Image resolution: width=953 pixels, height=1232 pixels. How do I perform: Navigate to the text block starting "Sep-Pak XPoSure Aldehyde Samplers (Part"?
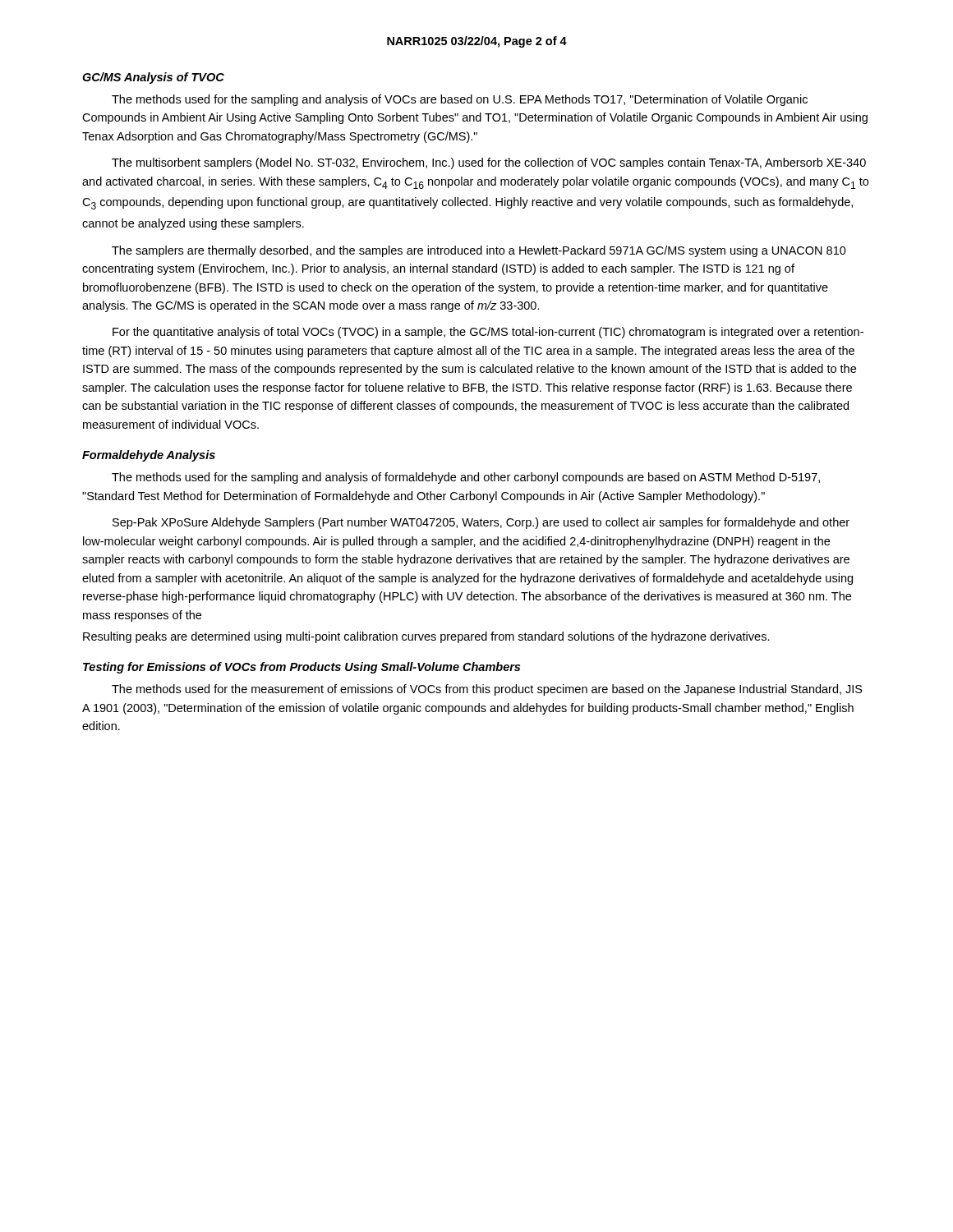[x=468, y=569]
